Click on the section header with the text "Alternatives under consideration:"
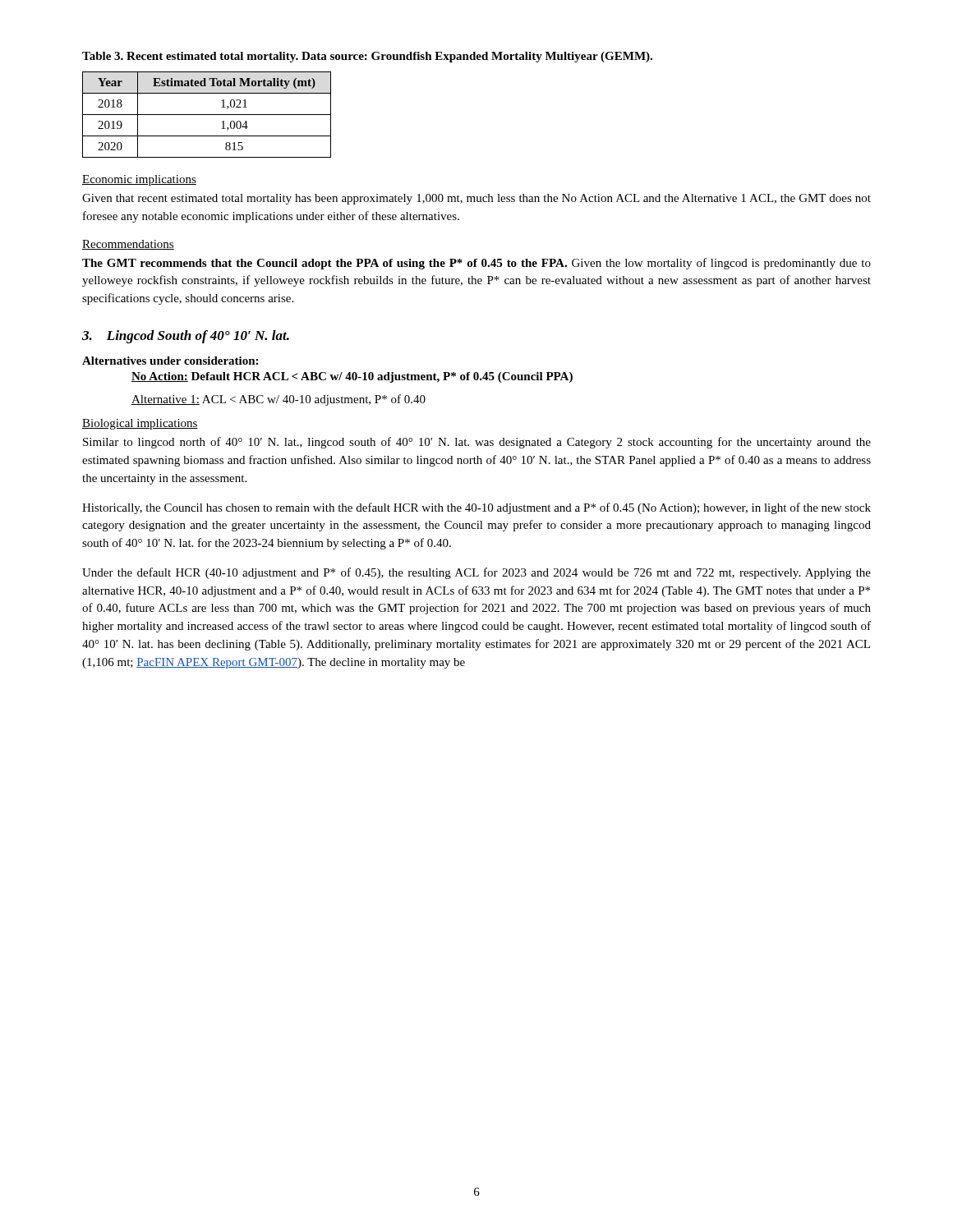The height and width of the screenshot is (1232, 953). pyautogui.click(x=171, y=360)
